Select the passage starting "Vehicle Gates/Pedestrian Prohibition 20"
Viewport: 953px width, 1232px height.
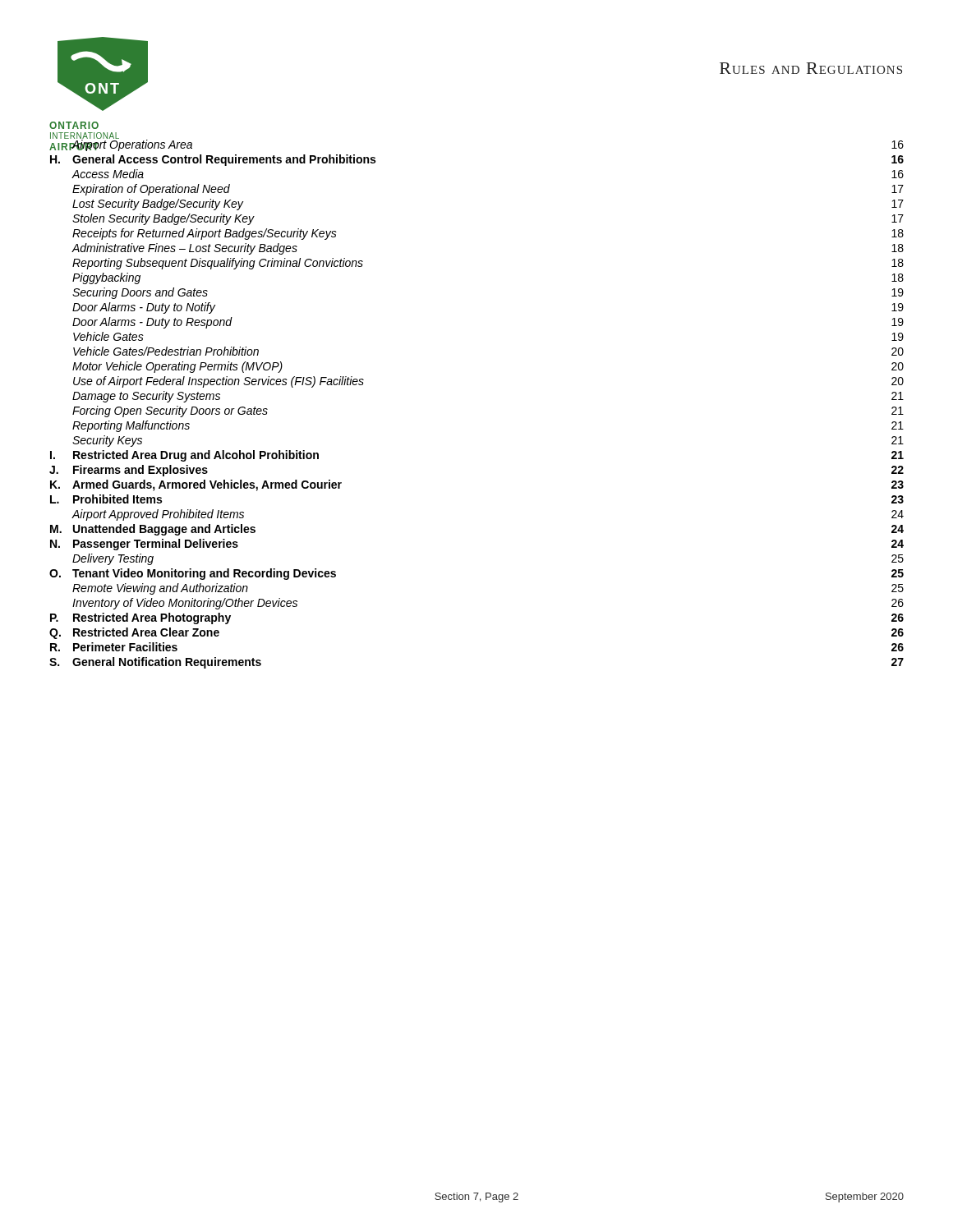(x=170, y=350)
